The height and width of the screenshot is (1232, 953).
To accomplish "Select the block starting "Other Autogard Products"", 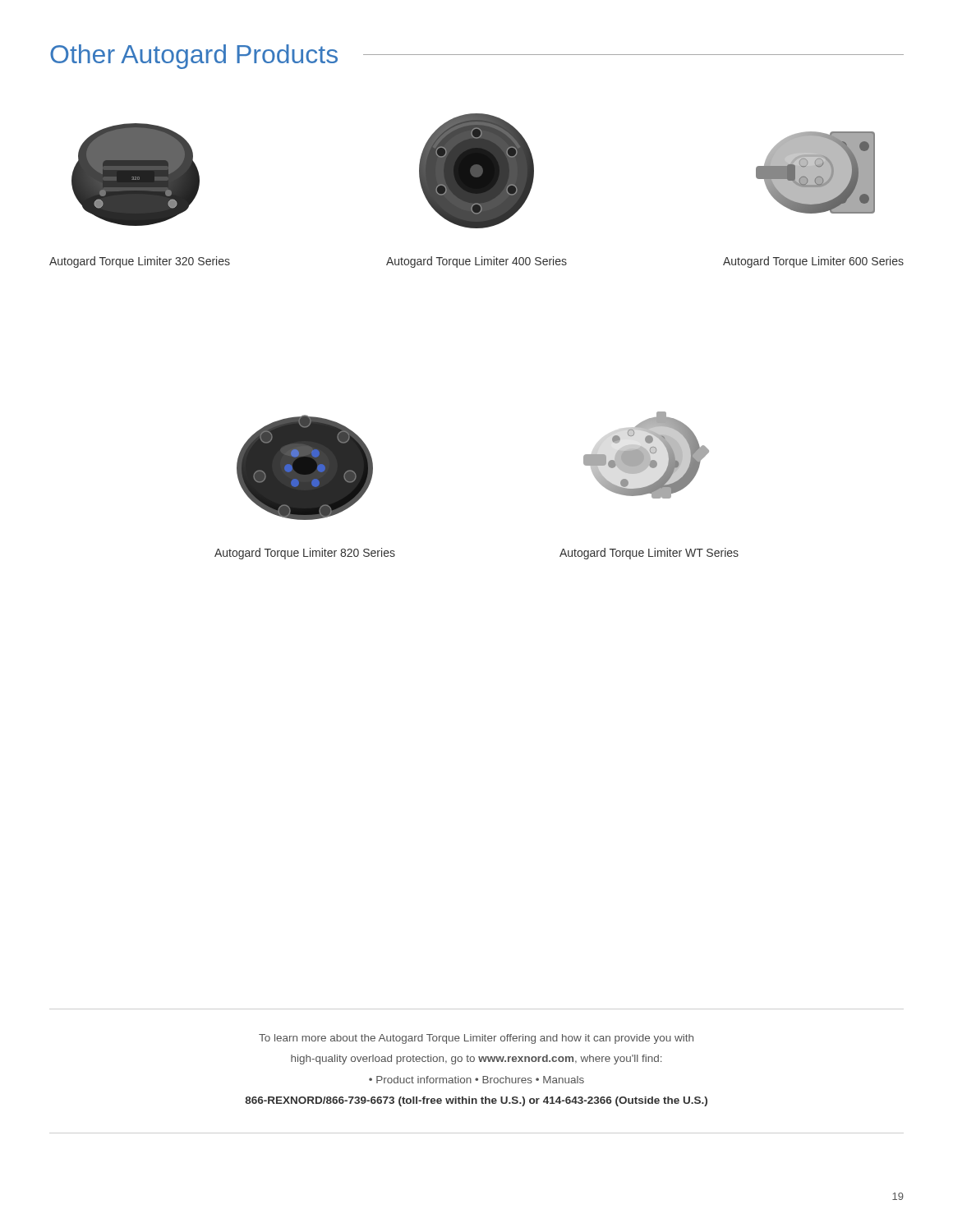I will pos(194,54).
